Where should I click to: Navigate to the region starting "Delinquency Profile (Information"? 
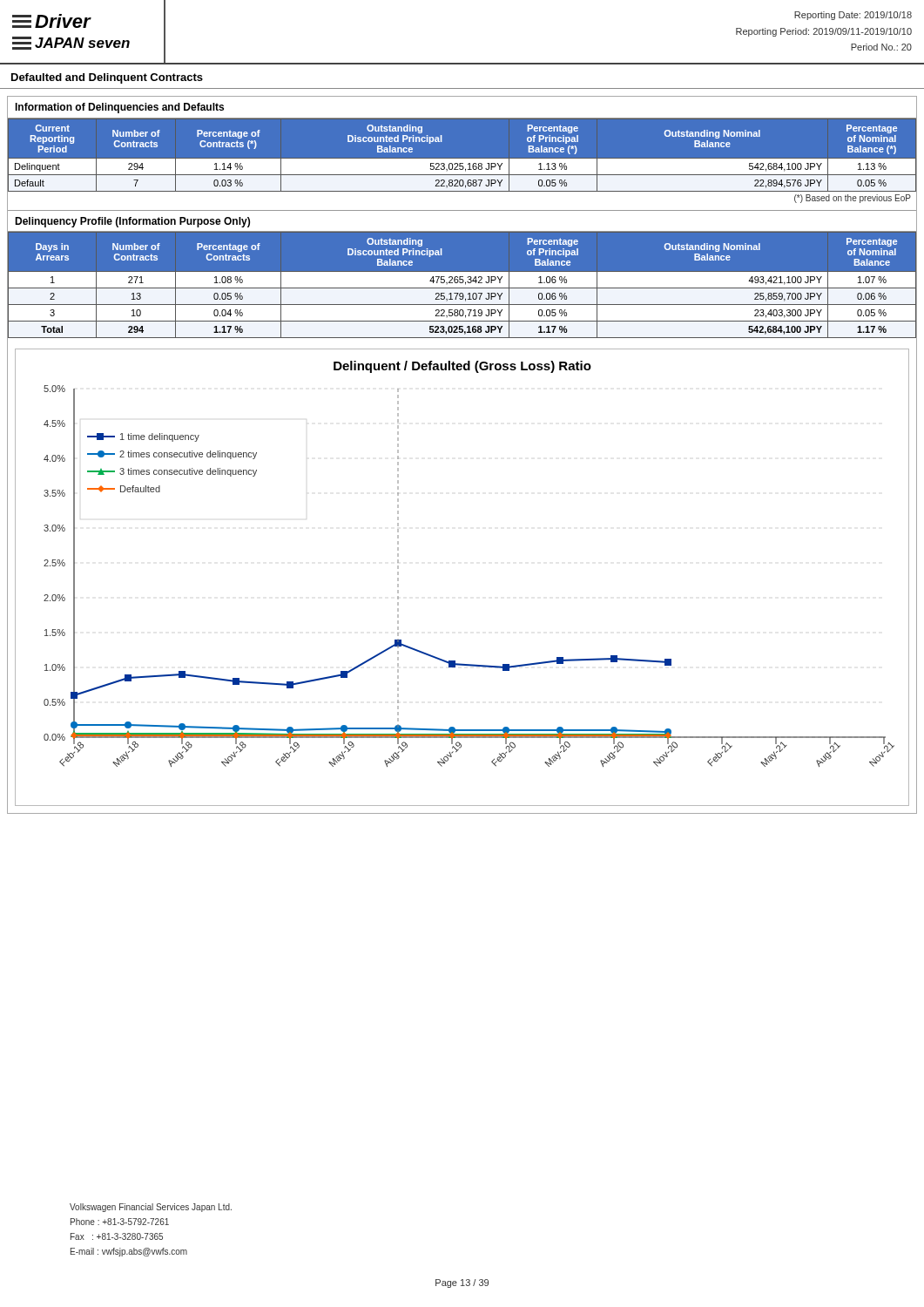point(133,221)
